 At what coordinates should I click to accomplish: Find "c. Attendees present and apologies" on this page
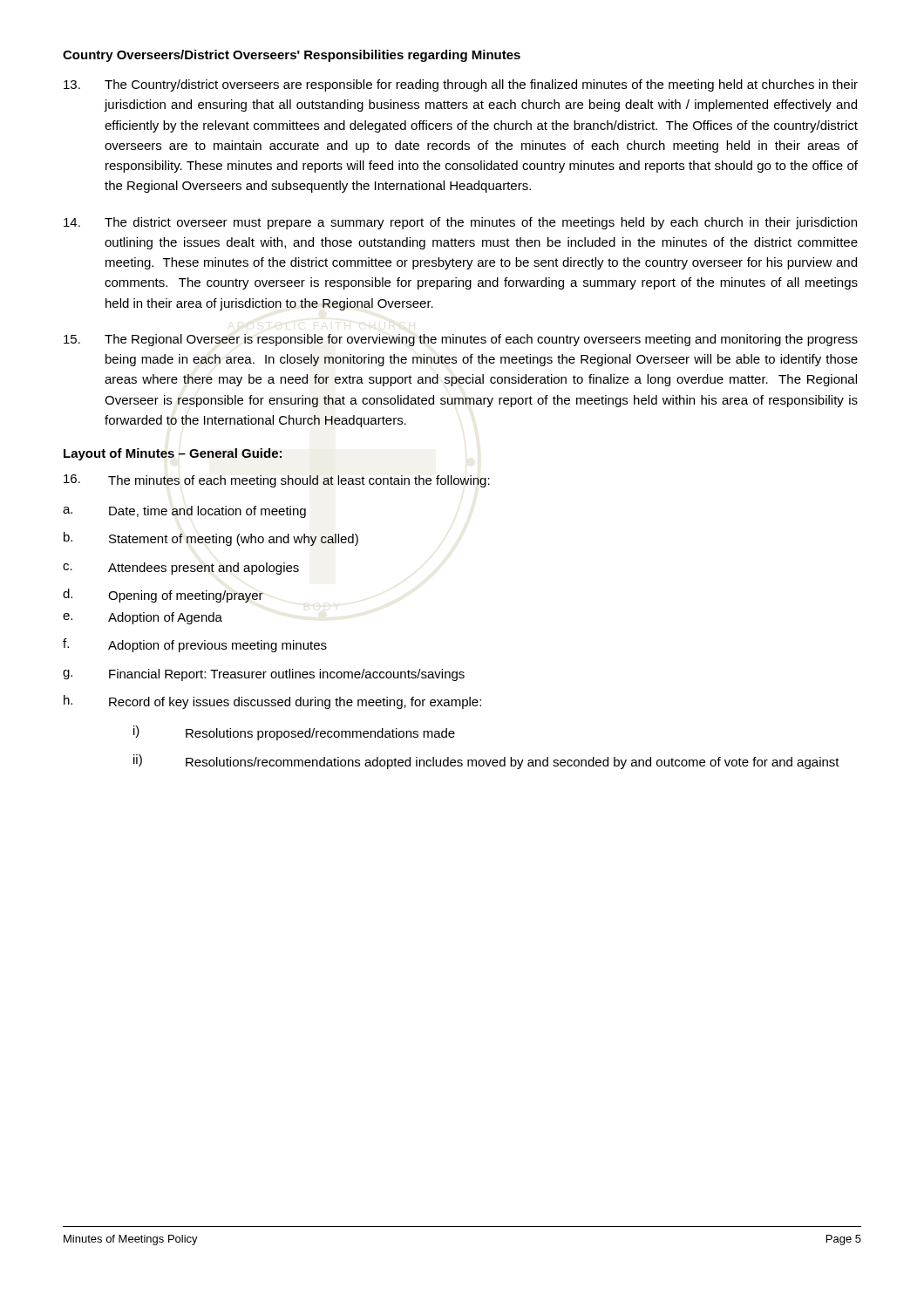coord(181,569)
